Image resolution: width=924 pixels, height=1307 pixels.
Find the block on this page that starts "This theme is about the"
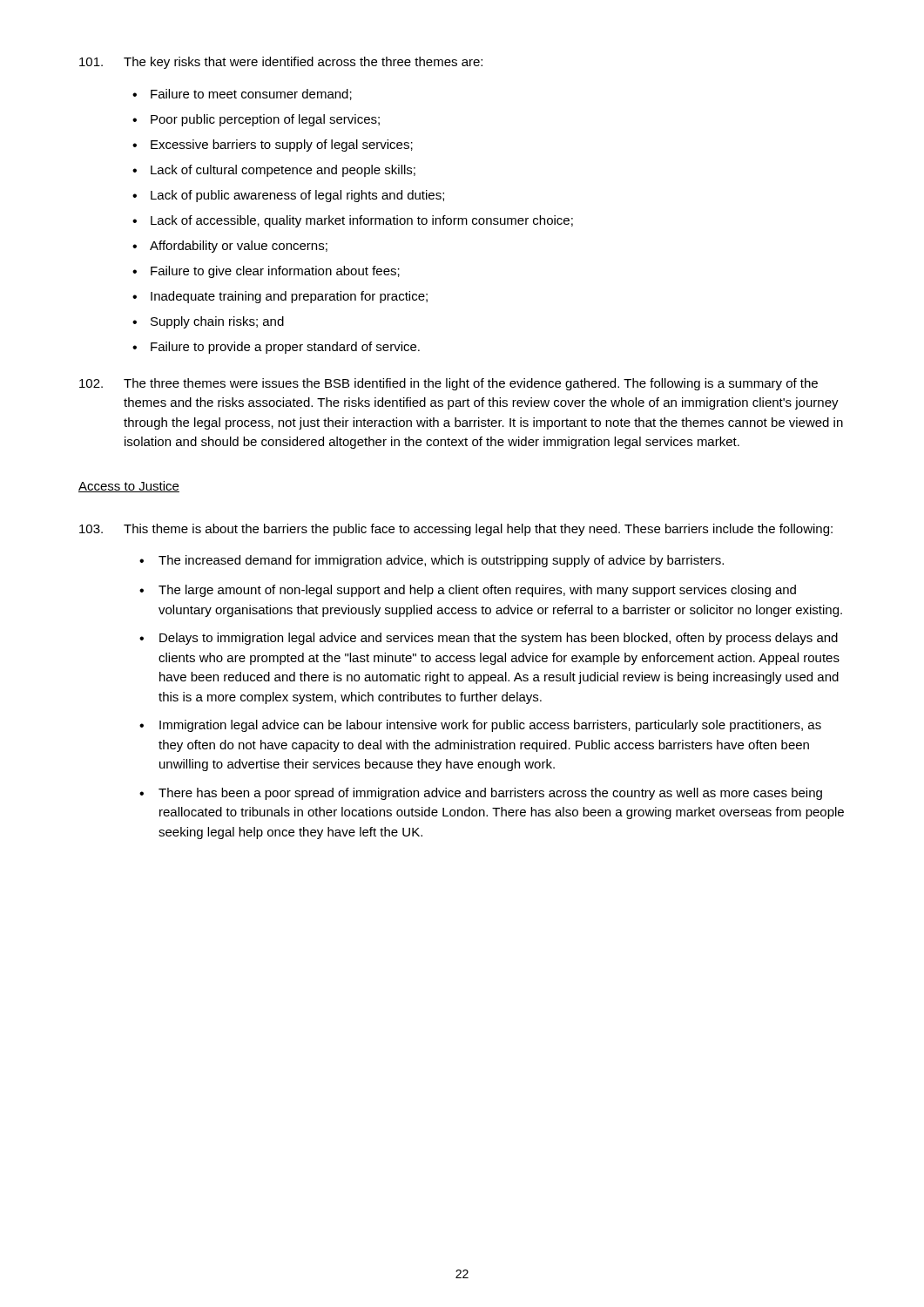pos(462,529)
